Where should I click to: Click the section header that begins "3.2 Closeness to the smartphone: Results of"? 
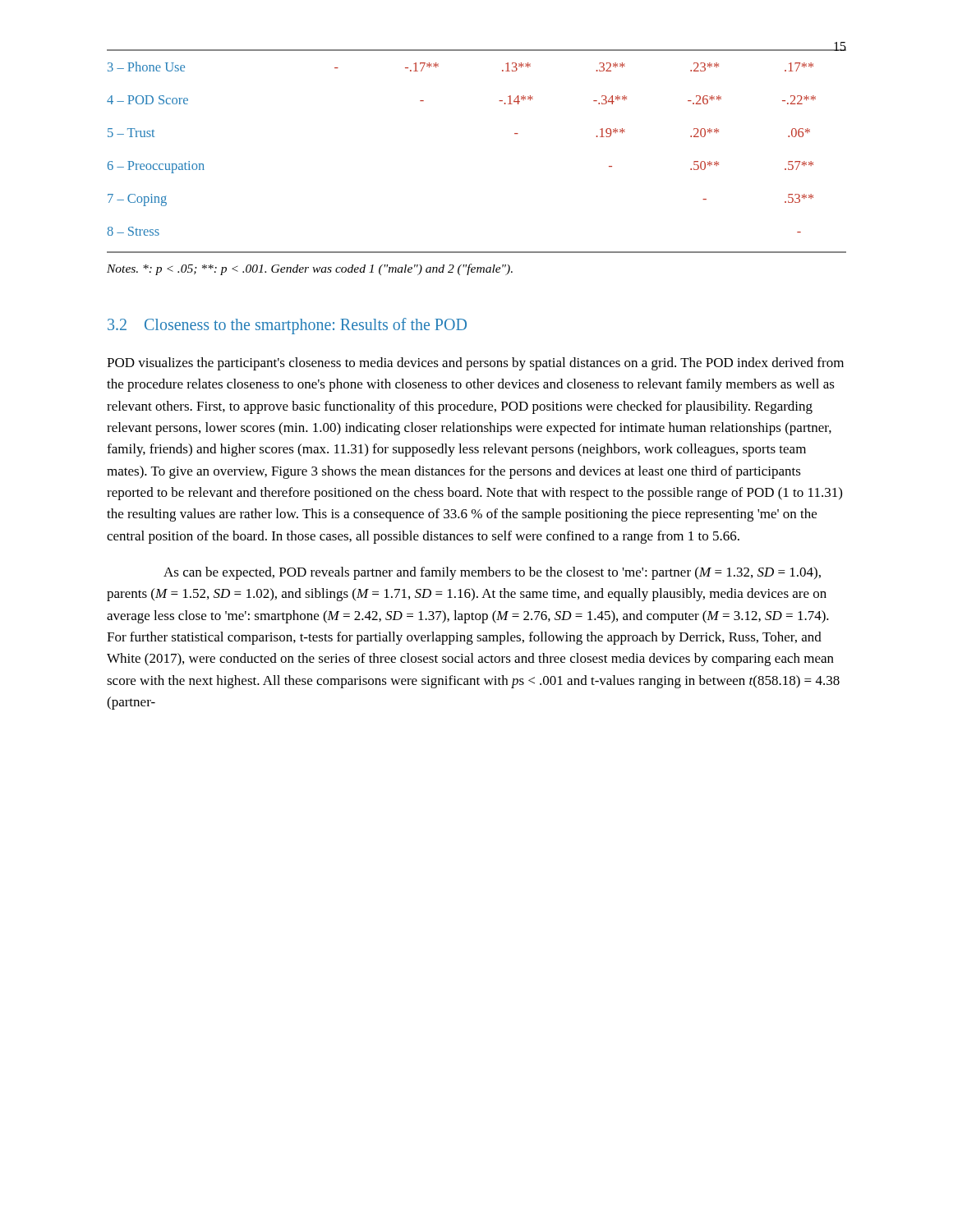tap(287, 324)
